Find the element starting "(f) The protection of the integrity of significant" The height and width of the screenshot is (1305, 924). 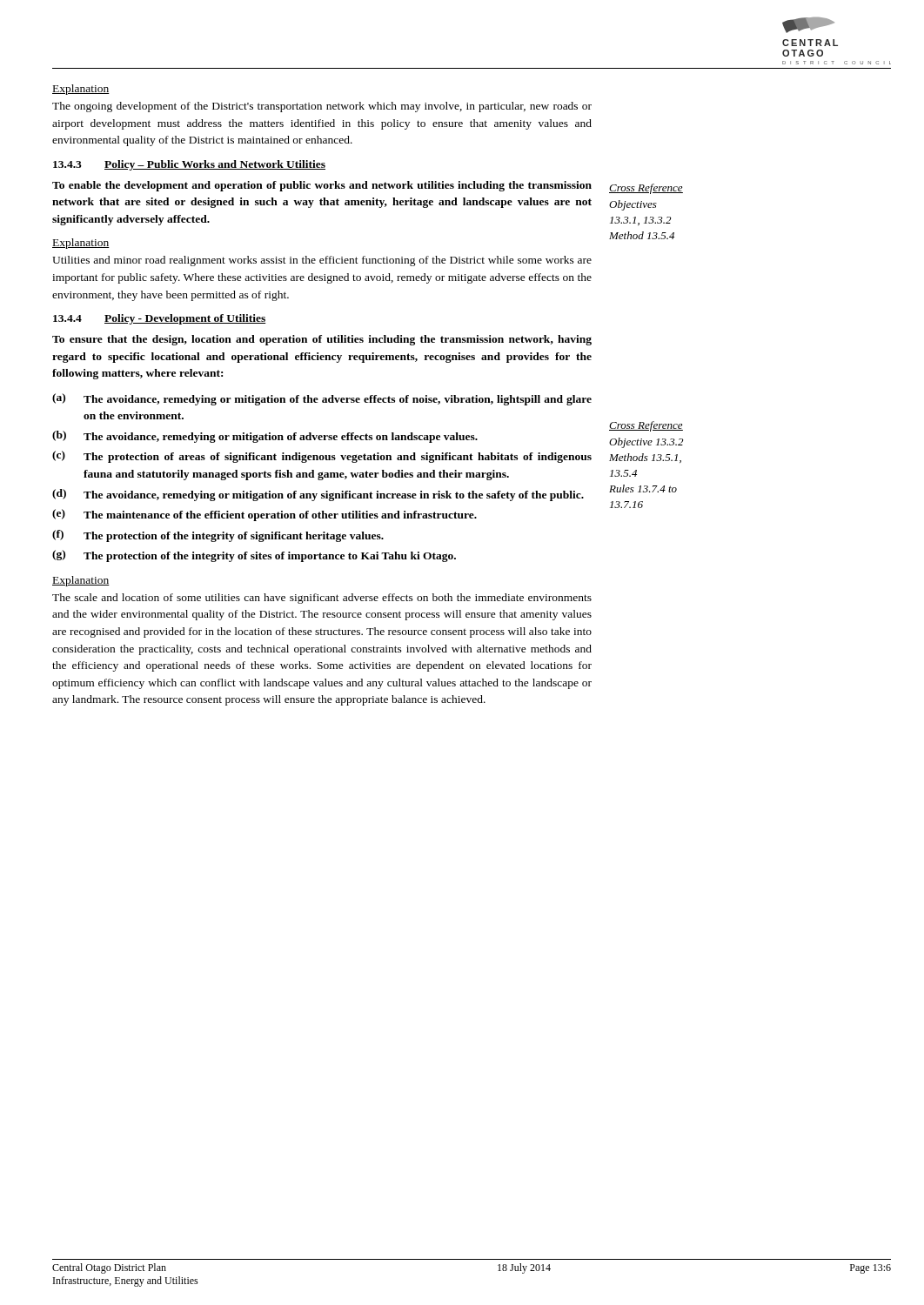click(322, 535)
